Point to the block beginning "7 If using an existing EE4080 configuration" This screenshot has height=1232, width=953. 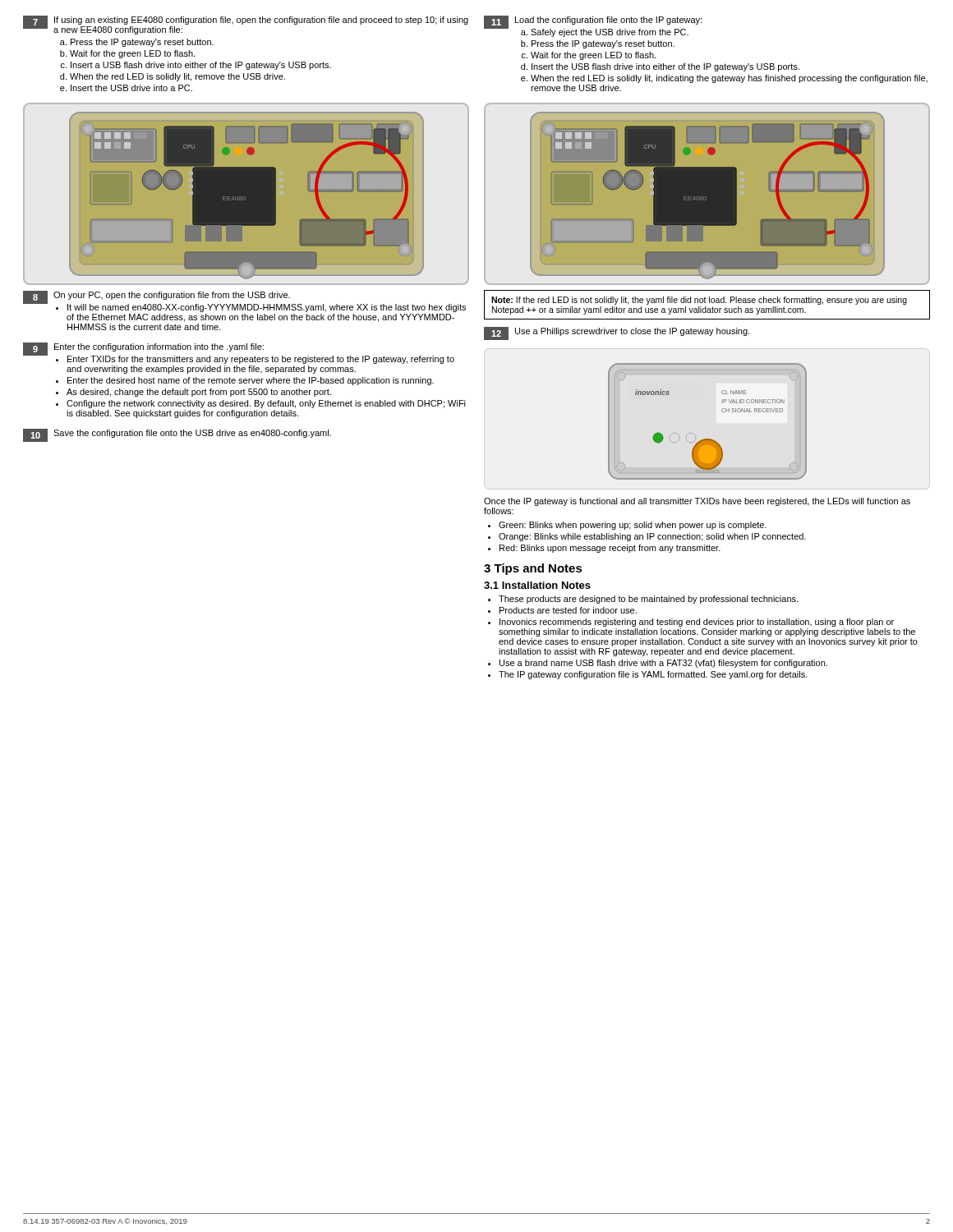point(246,55)
